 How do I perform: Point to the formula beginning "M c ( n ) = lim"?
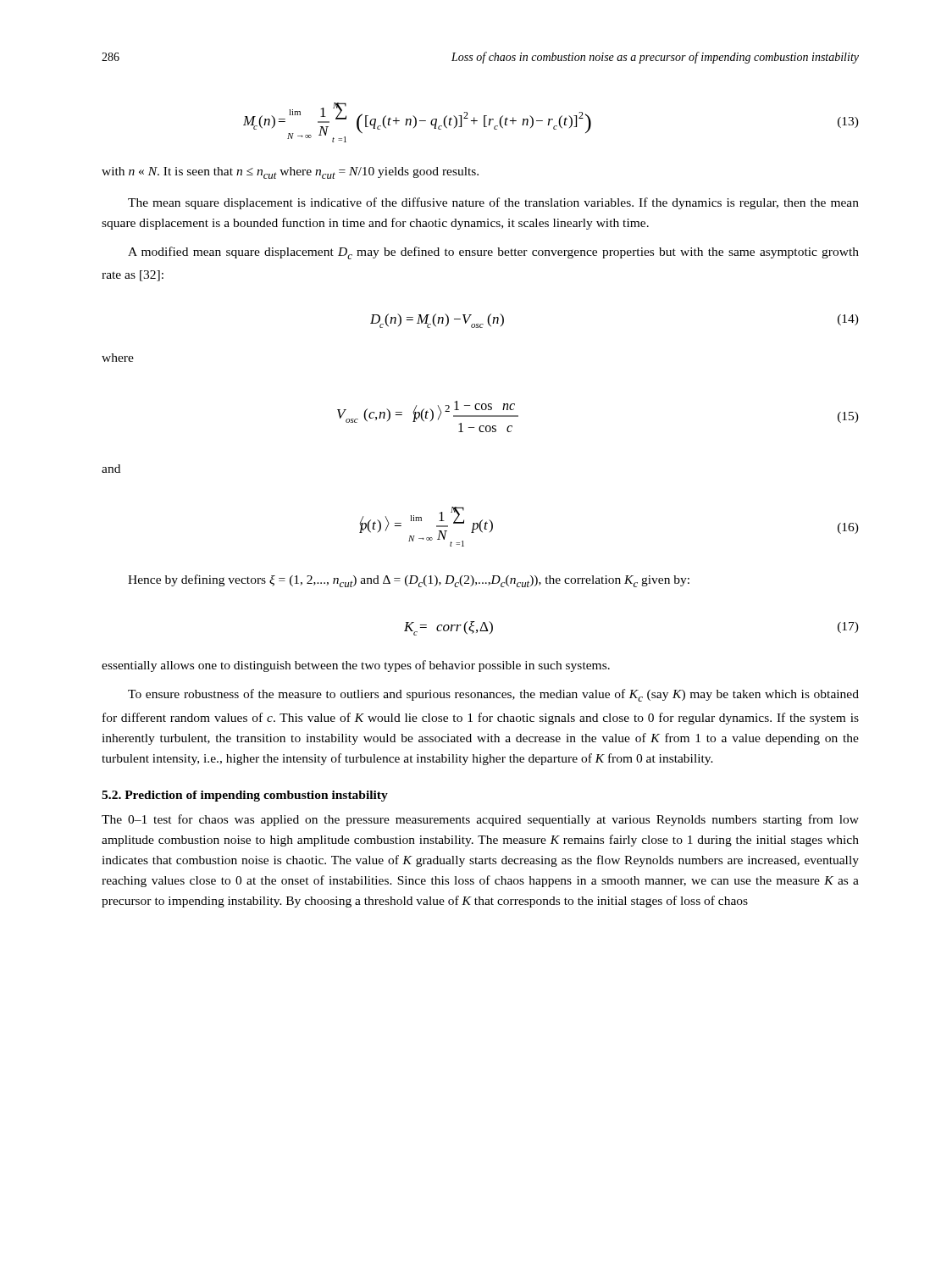click(551, 121)
